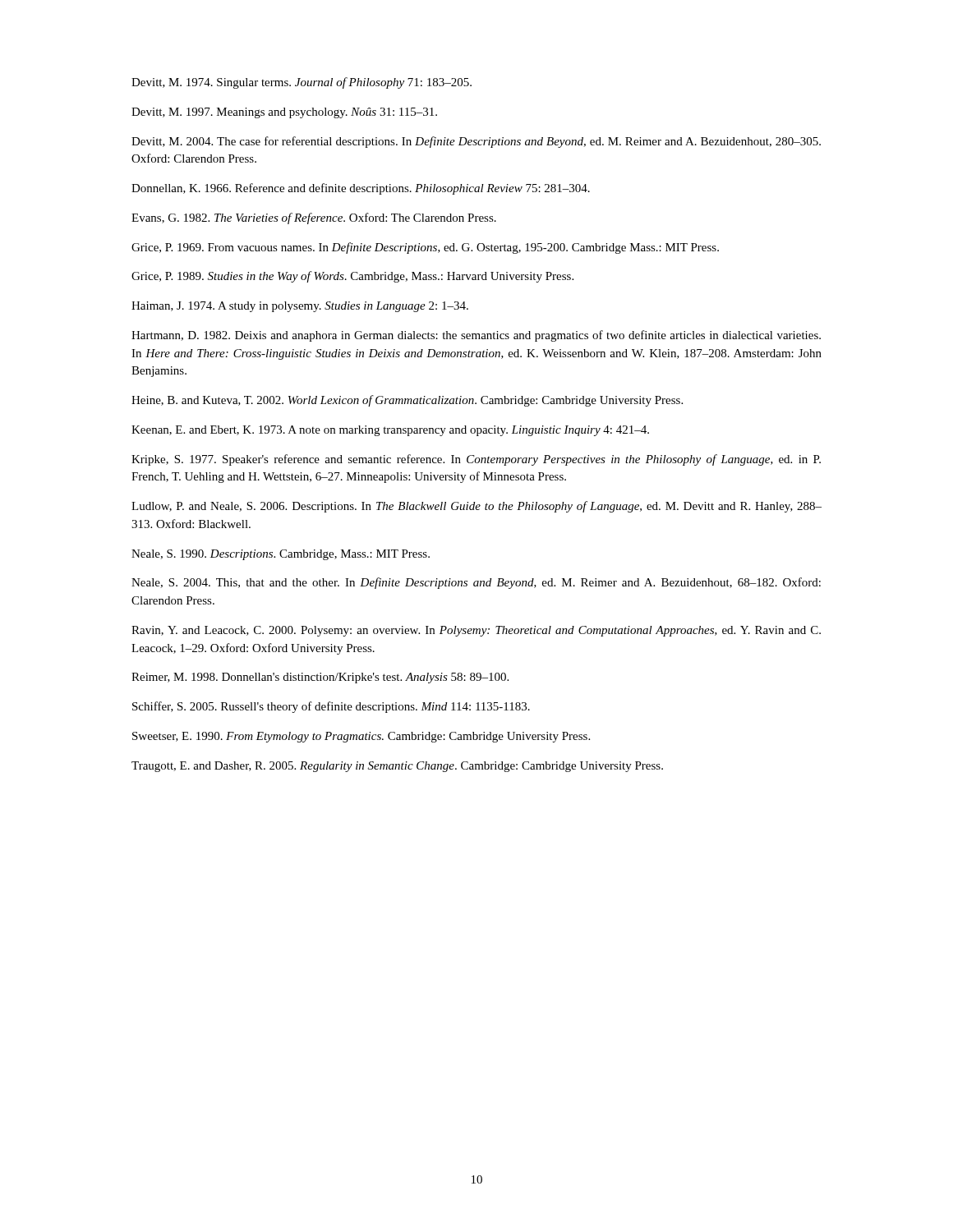Navigate to the block starting "Grice, P. 1989."
Screen dimensions: 1232x953
pos(353,276)
